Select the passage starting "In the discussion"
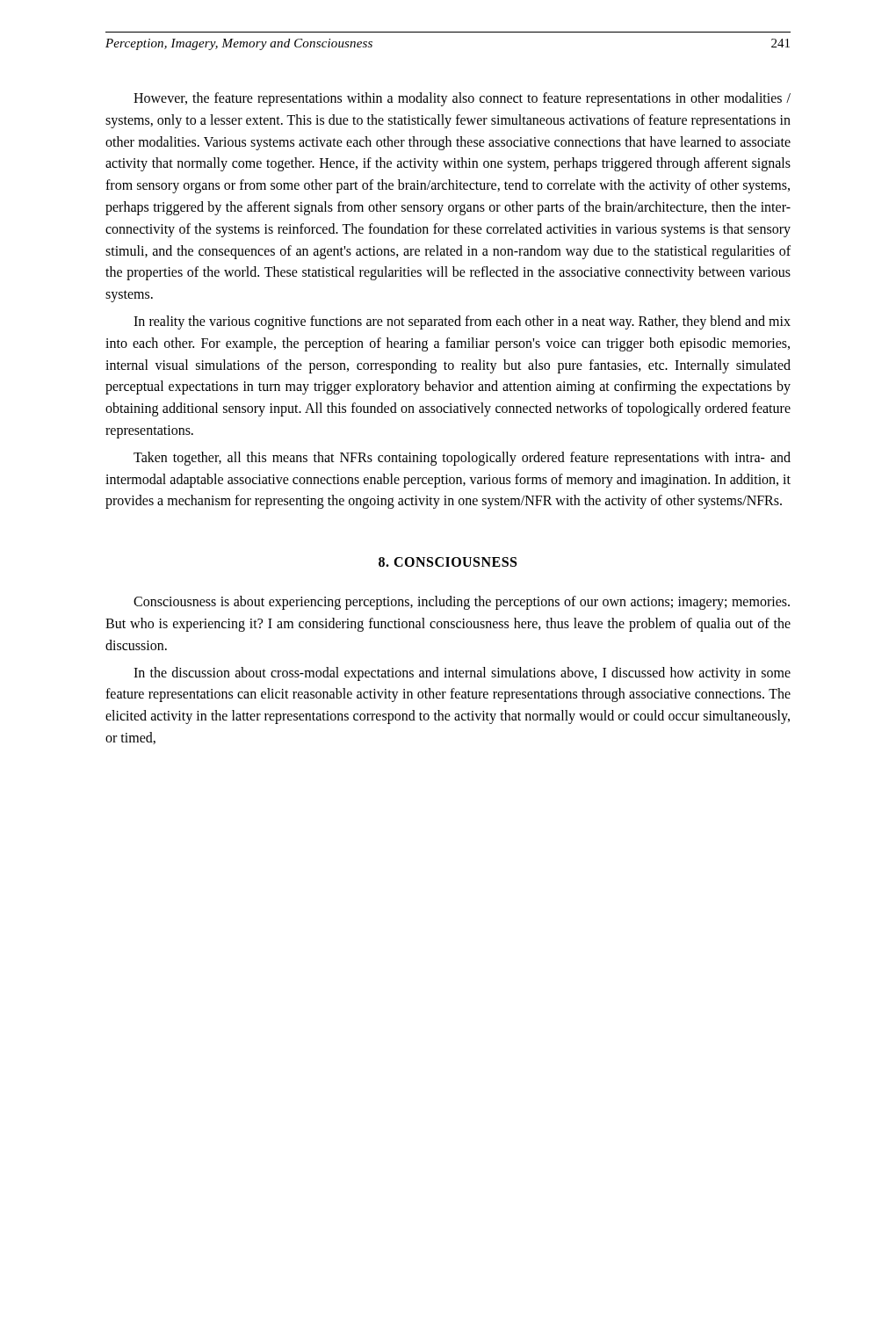Image resolution: width=896 pixels, height=1318 pixels. [x=448, y=706]
